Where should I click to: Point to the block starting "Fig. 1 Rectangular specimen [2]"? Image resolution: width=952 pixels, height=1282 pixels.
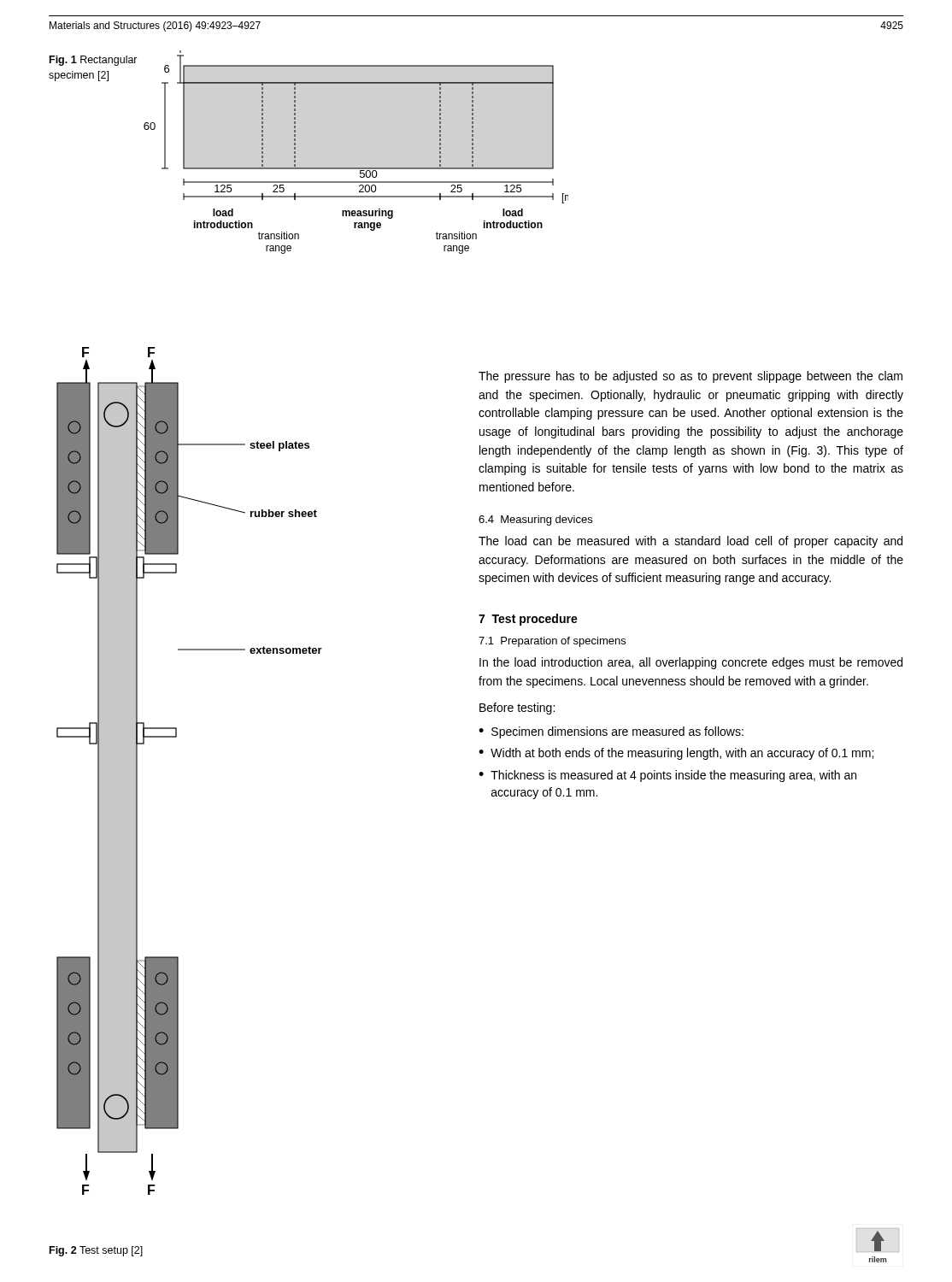coord(93,67)
